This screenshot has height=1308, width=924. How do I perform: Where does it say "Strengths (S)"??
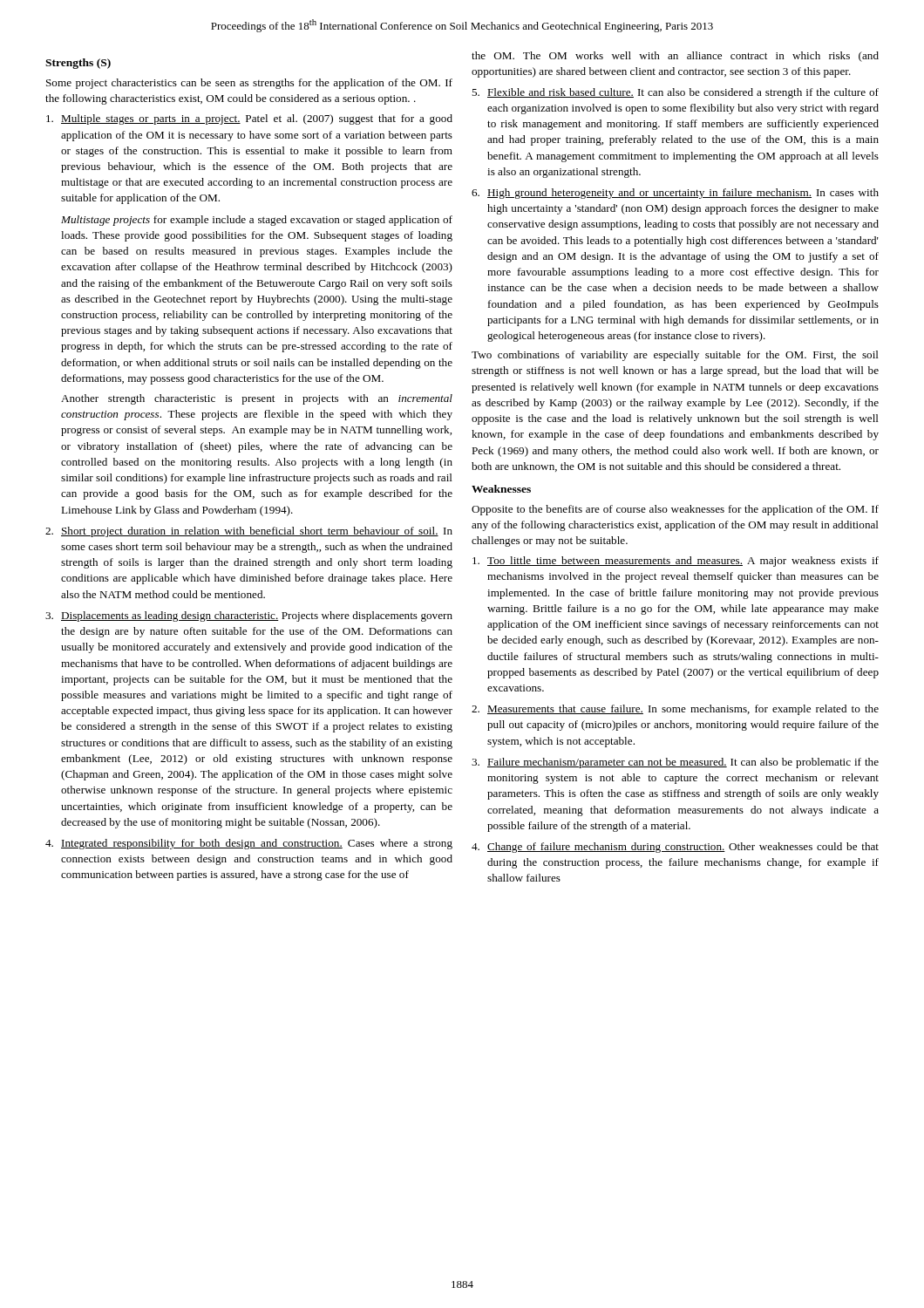click(78, 63)
